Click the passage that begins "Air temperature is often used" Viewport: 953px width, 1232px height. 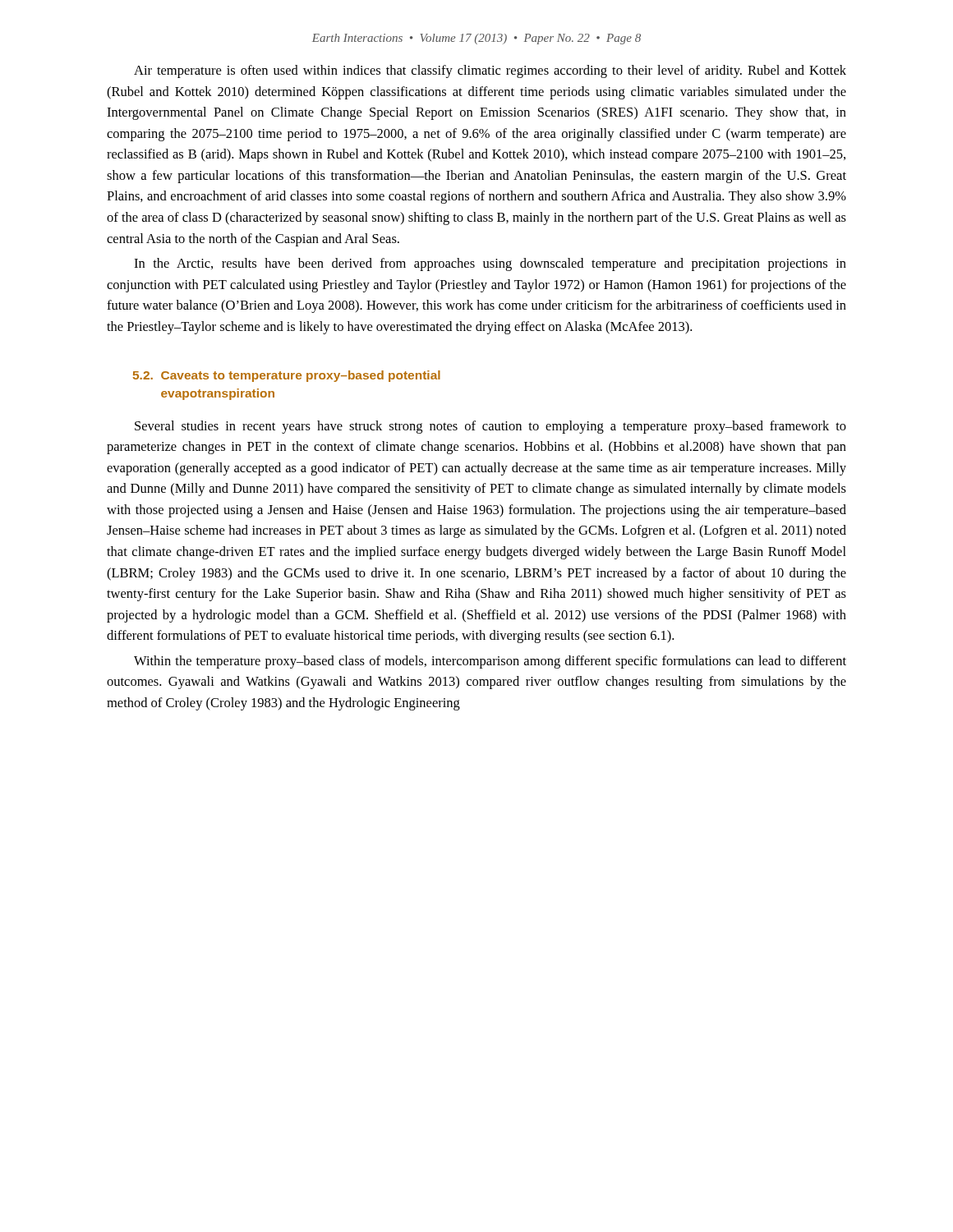coord(476,154)
